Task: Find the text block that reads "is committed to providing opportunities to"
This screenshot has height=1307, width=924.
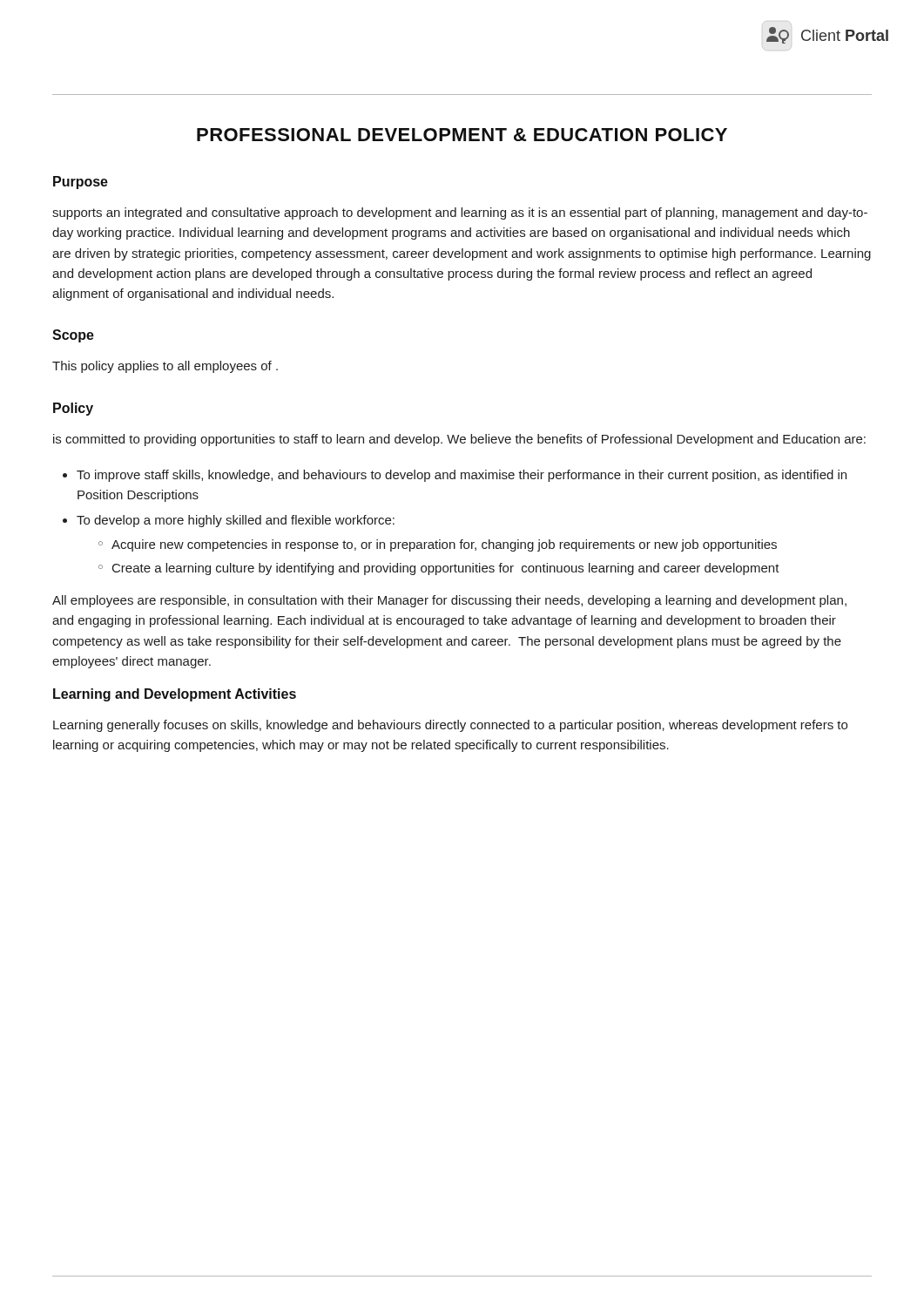Action: click(x=459, y=438)
